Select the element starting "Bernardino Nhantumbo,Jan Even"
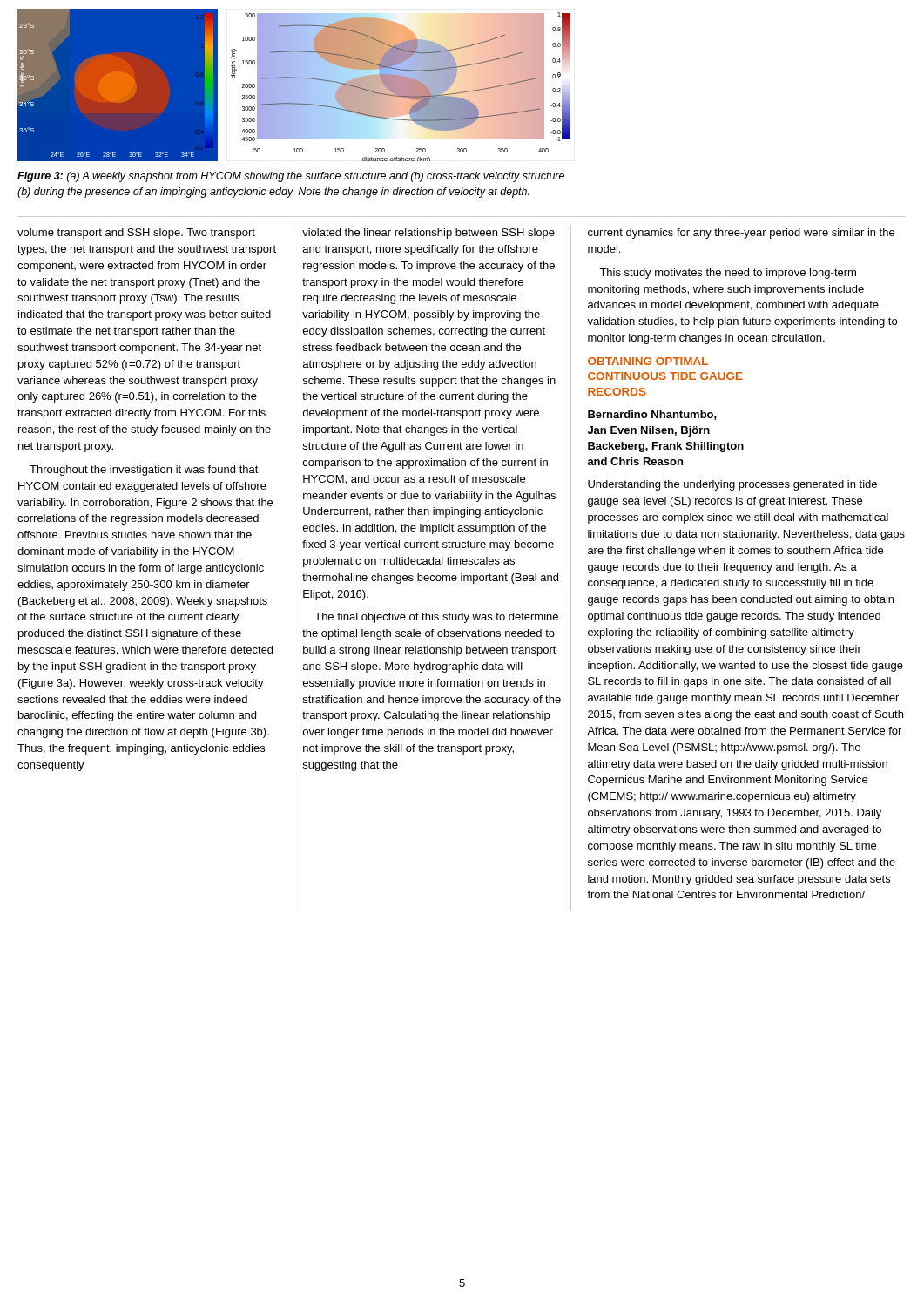The image size is (924, 1307). (746, 655)
